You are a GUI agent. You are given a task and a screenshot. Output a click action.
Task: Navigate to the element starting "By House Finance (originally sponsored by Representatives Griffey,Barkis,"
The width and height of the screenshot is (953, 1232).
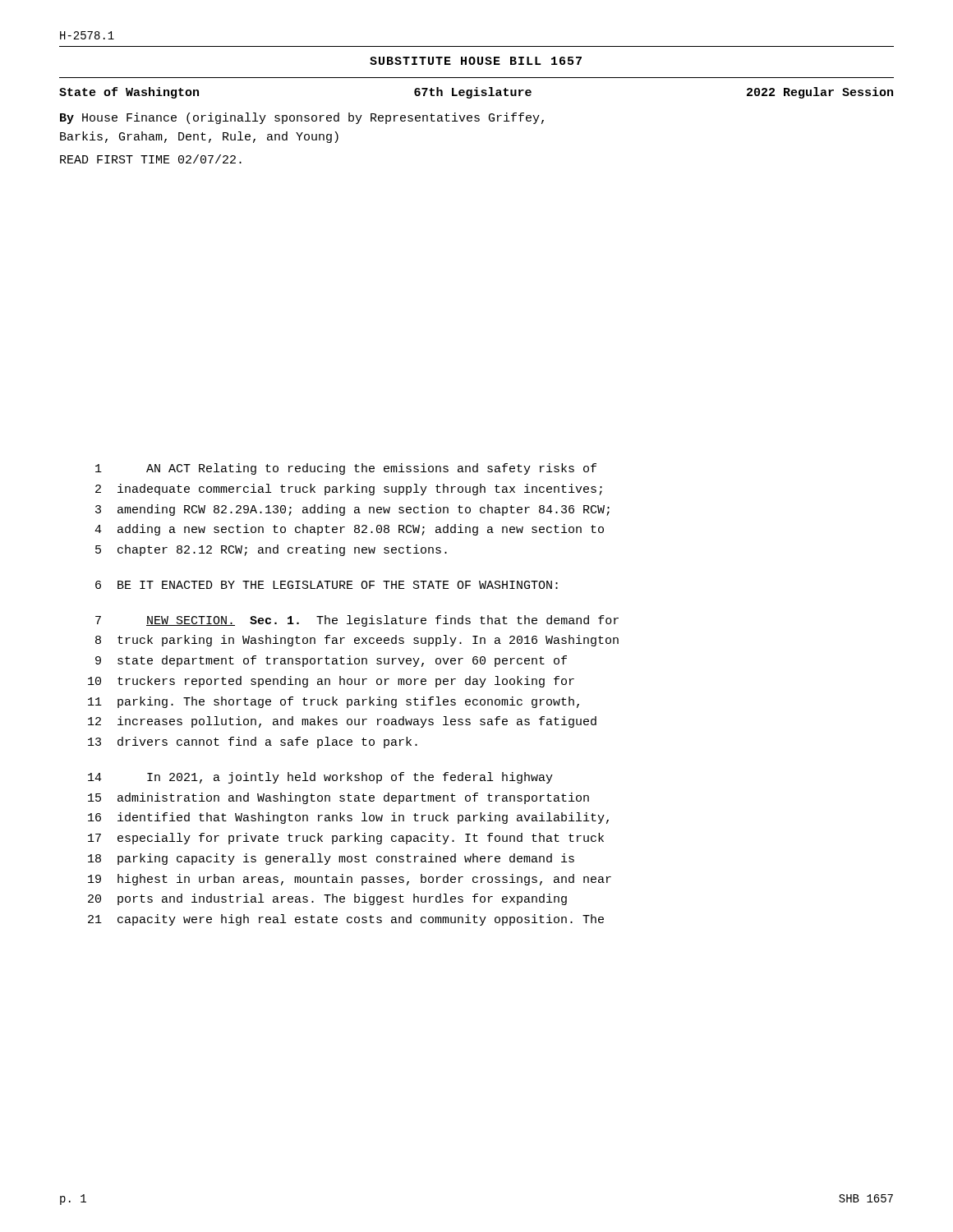tap(303, 128)
